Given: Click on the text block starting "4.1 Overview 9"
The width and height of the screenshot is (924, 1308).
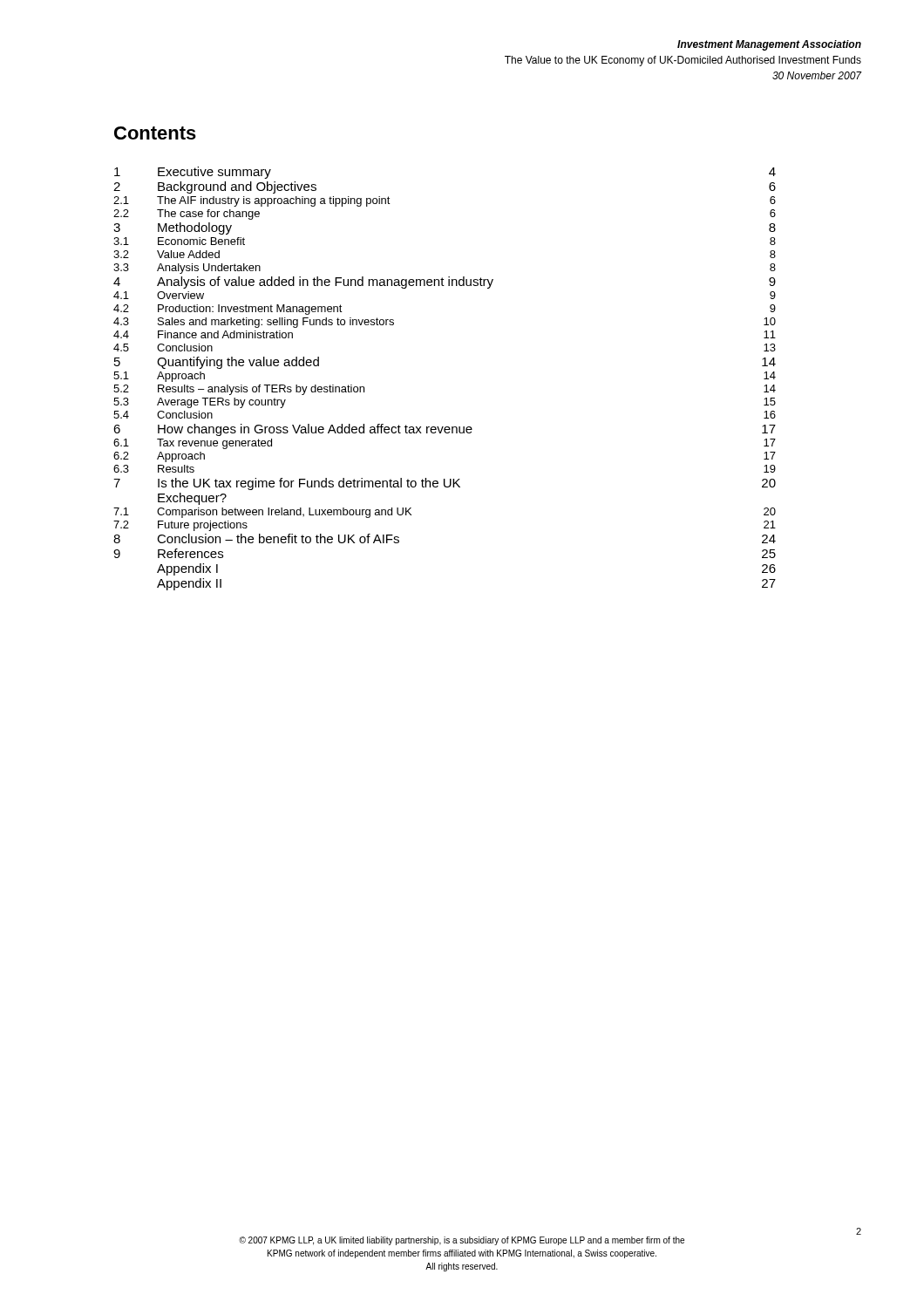Looking at the screenshot, I should coord(445,295).
